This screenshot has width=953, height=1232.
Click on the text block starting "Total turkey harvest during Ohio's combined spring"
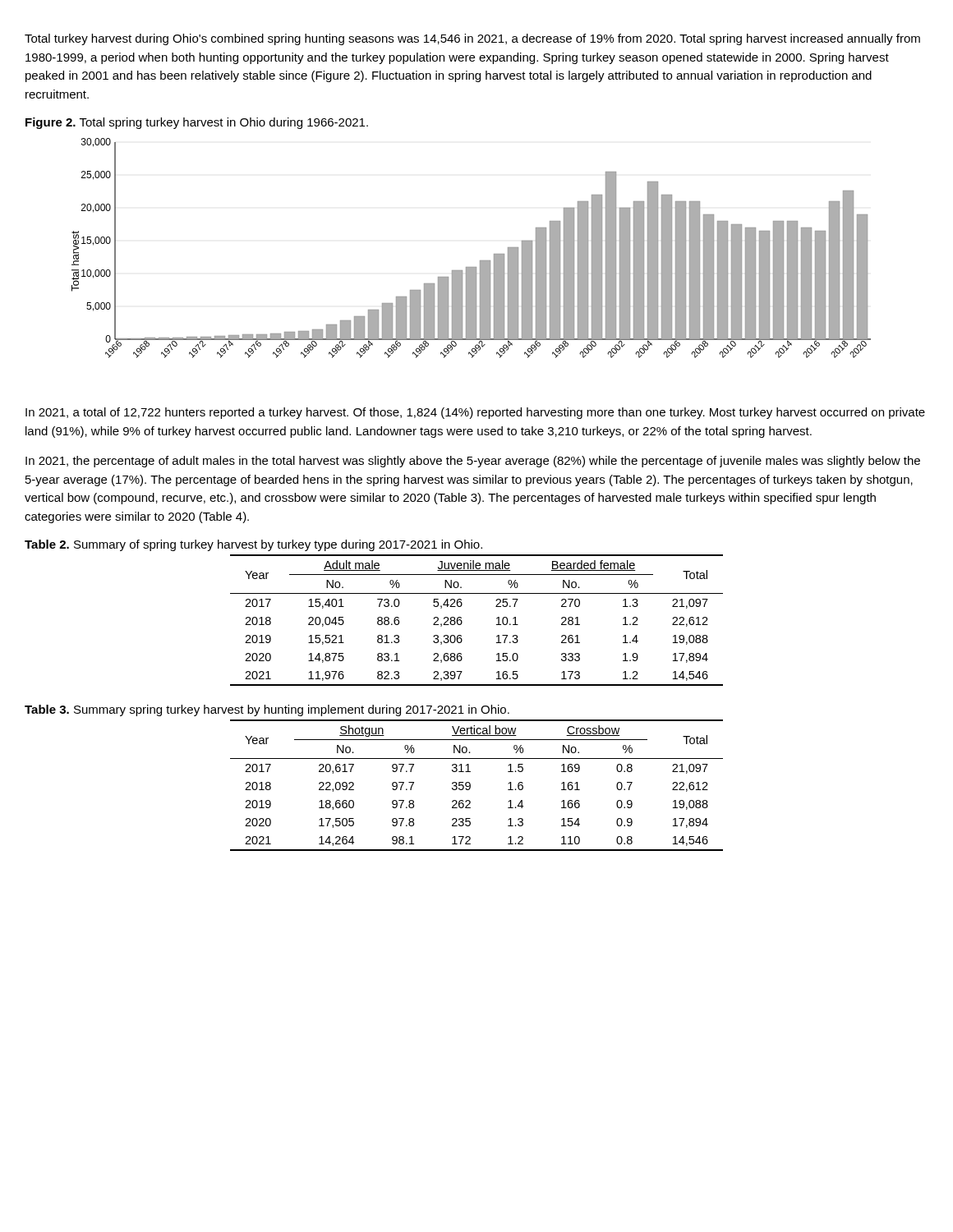473,66
